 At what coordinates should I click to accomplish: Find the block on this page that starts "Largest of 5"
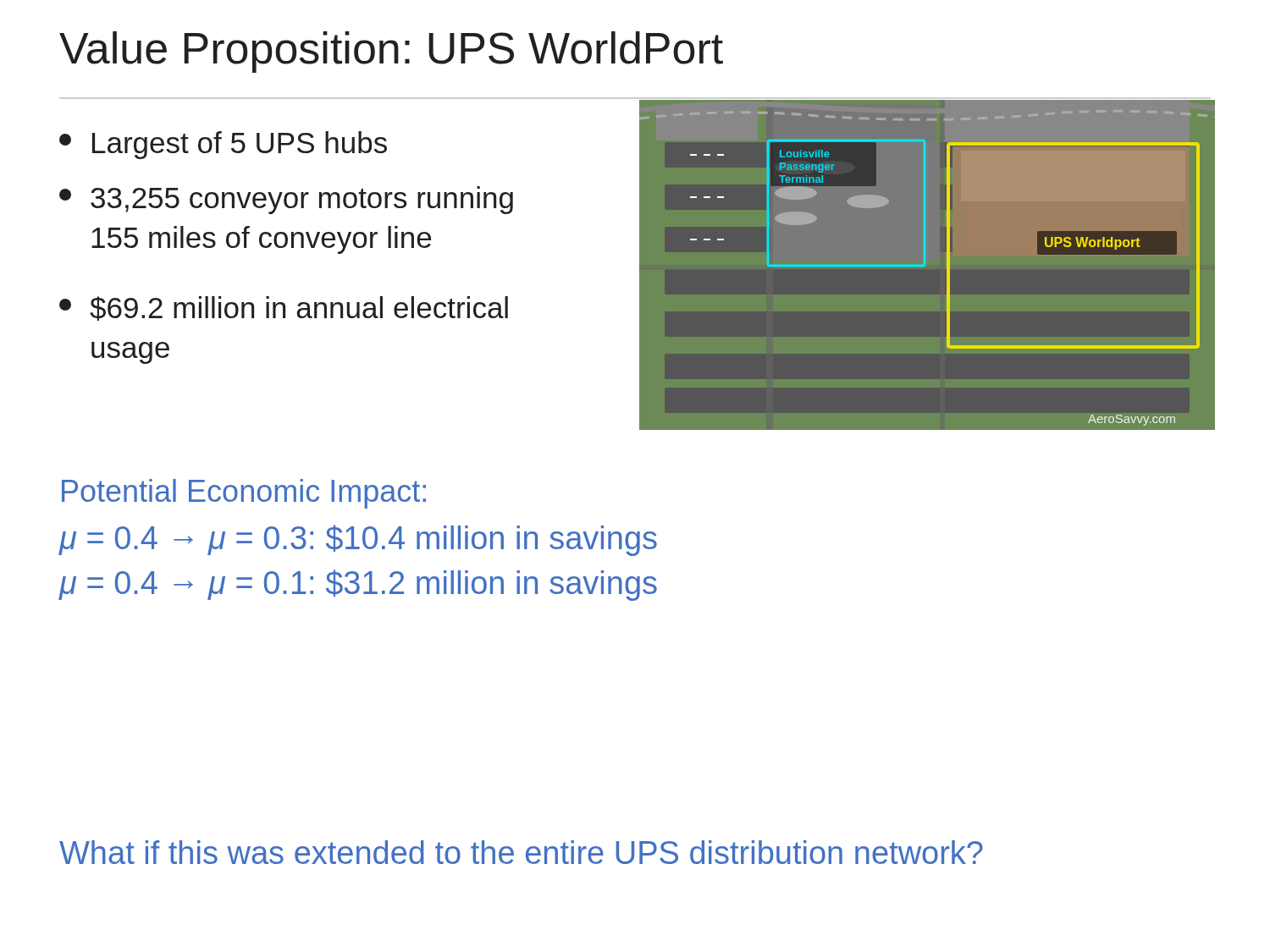click(224, 143)
